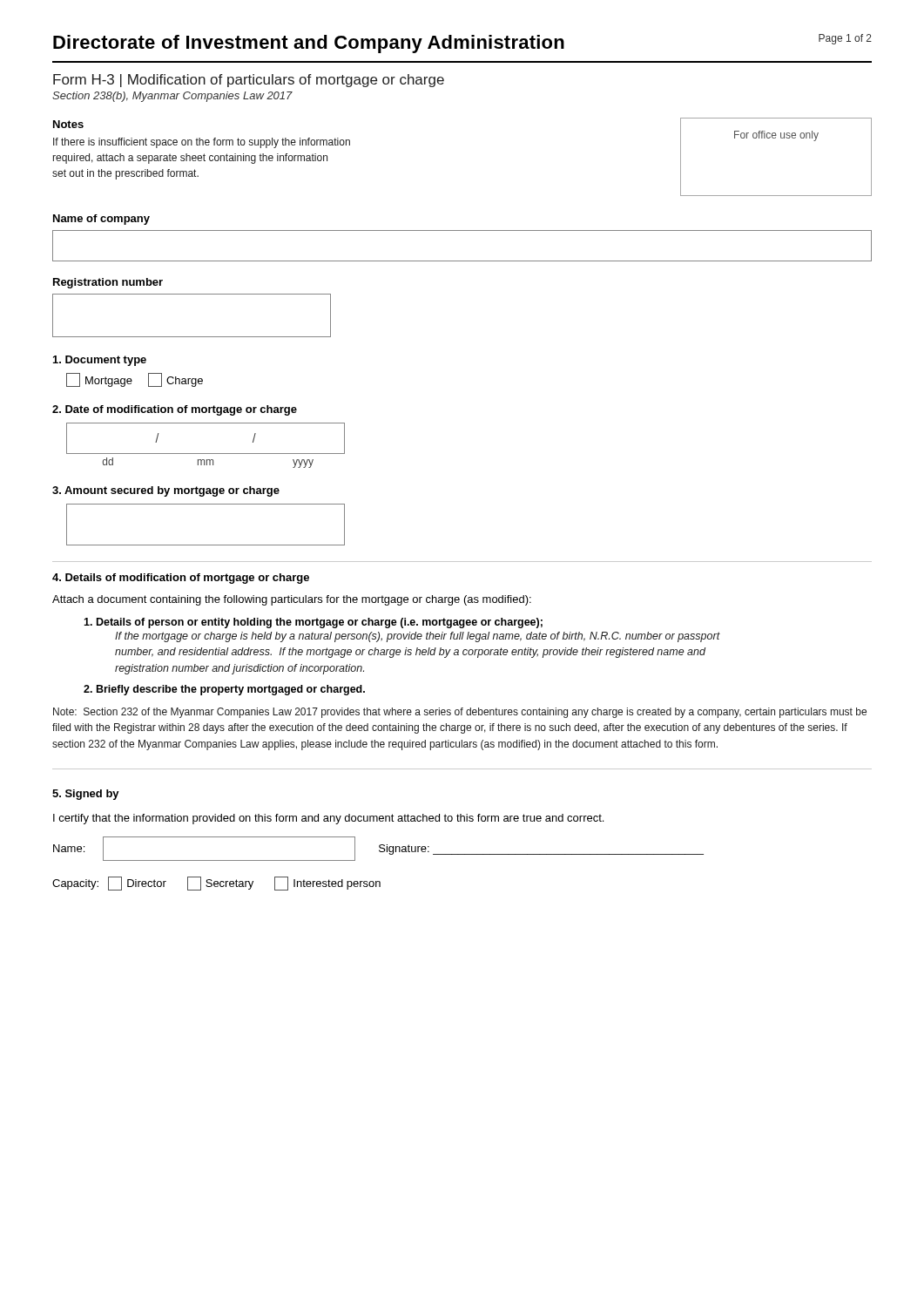This screenshot has height=1307, width=924.
Task: Point to "4. Details of modification of mortgage or charge"
Action: (181, 579)
